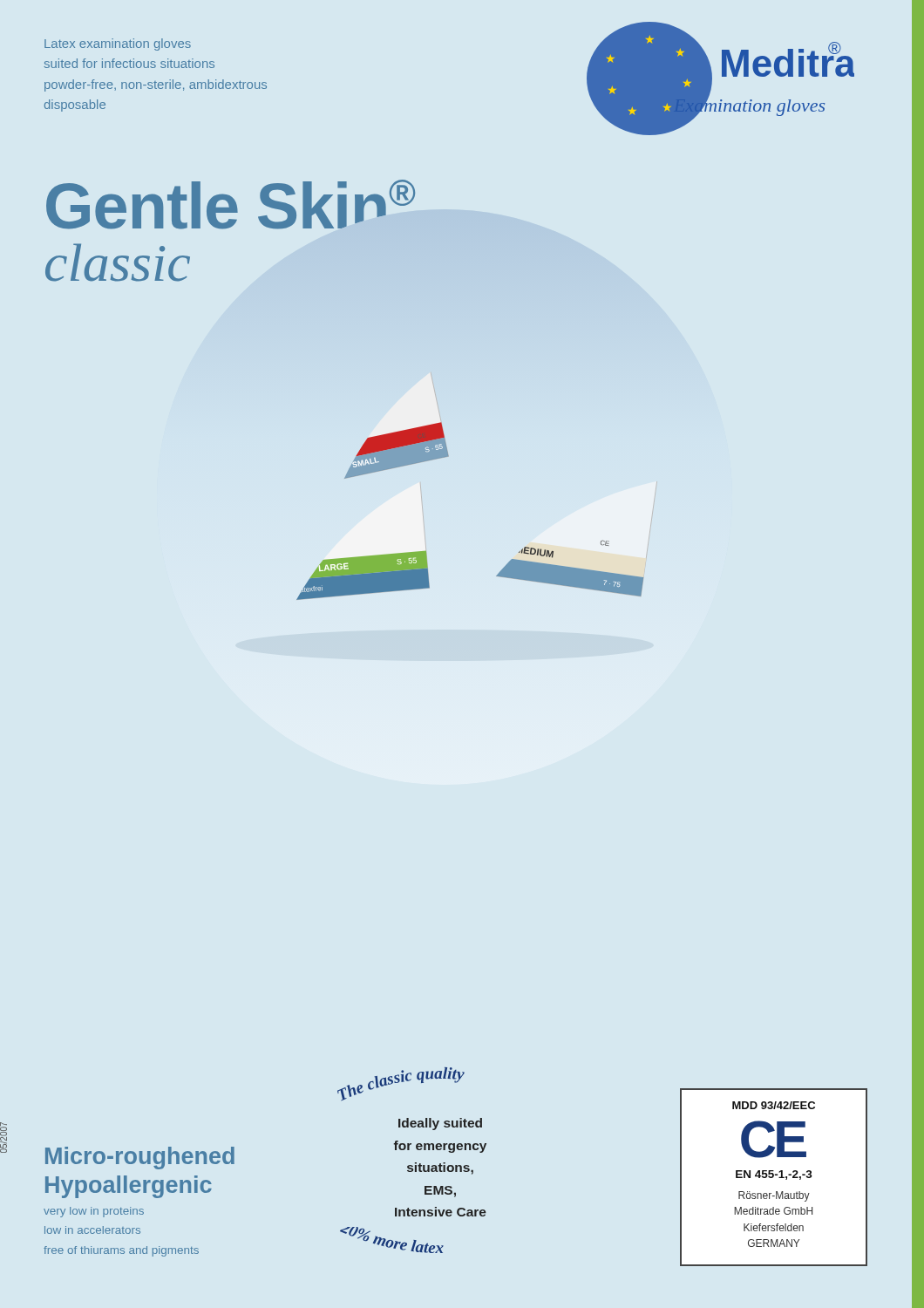Find the logo
Image resolution: width=924 pixels, height=1308 pixels.
click(719, 85)
